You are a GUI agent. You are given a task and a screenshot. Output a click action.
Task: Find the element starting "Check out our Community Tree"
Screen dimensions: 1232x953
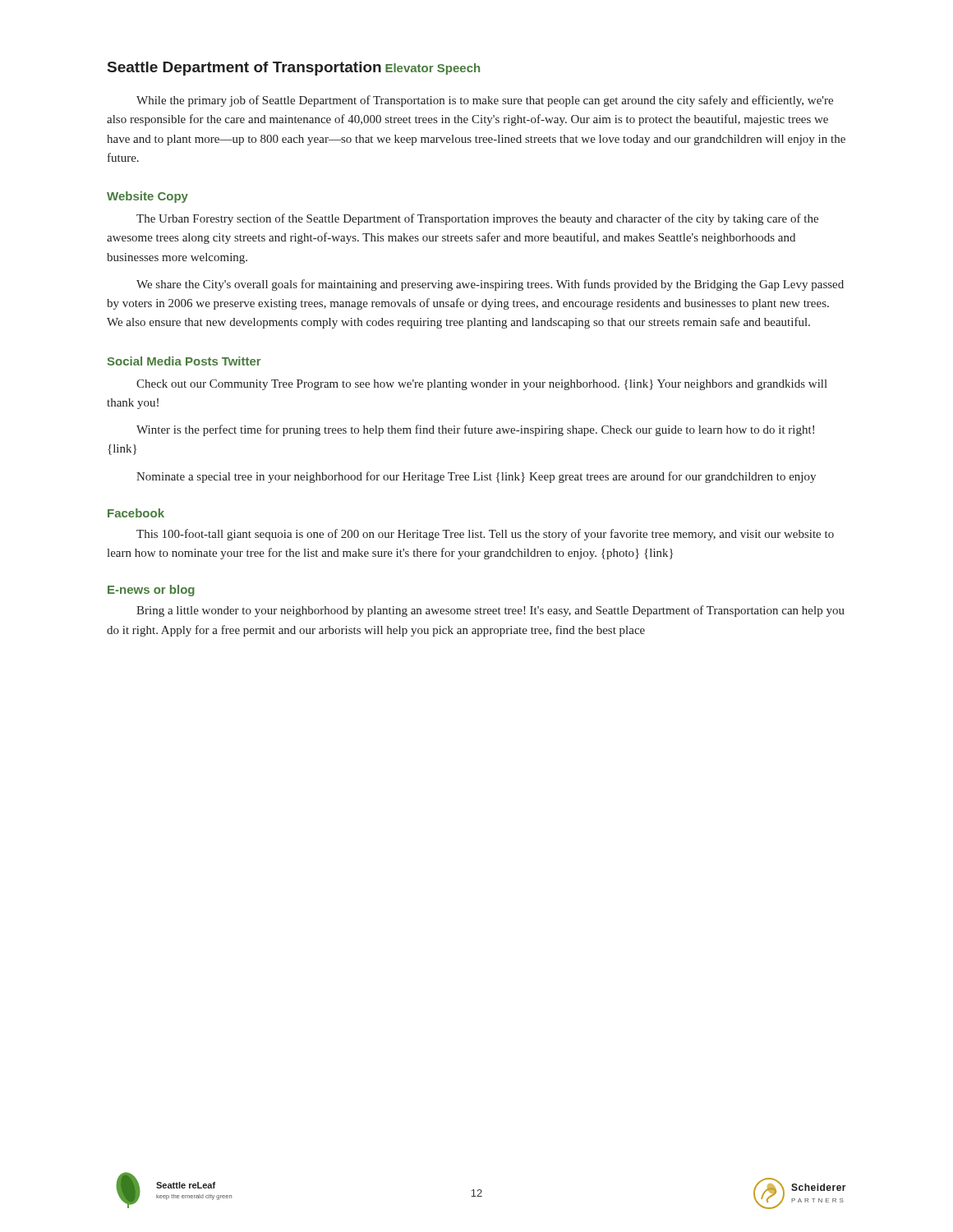[467, 393]
